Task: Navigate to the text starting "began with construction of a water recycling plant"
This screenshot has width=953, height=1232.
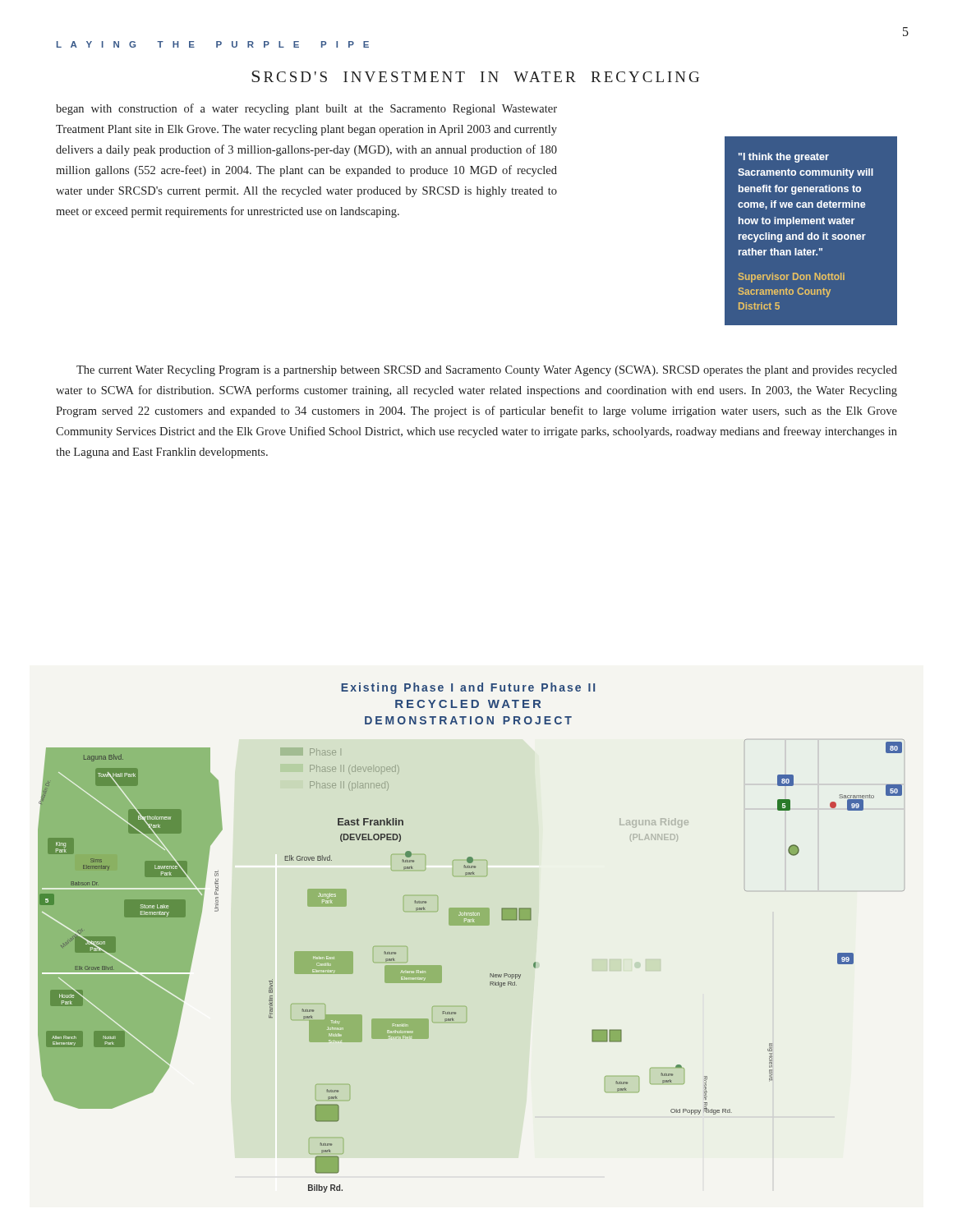Action: (306, 160)
